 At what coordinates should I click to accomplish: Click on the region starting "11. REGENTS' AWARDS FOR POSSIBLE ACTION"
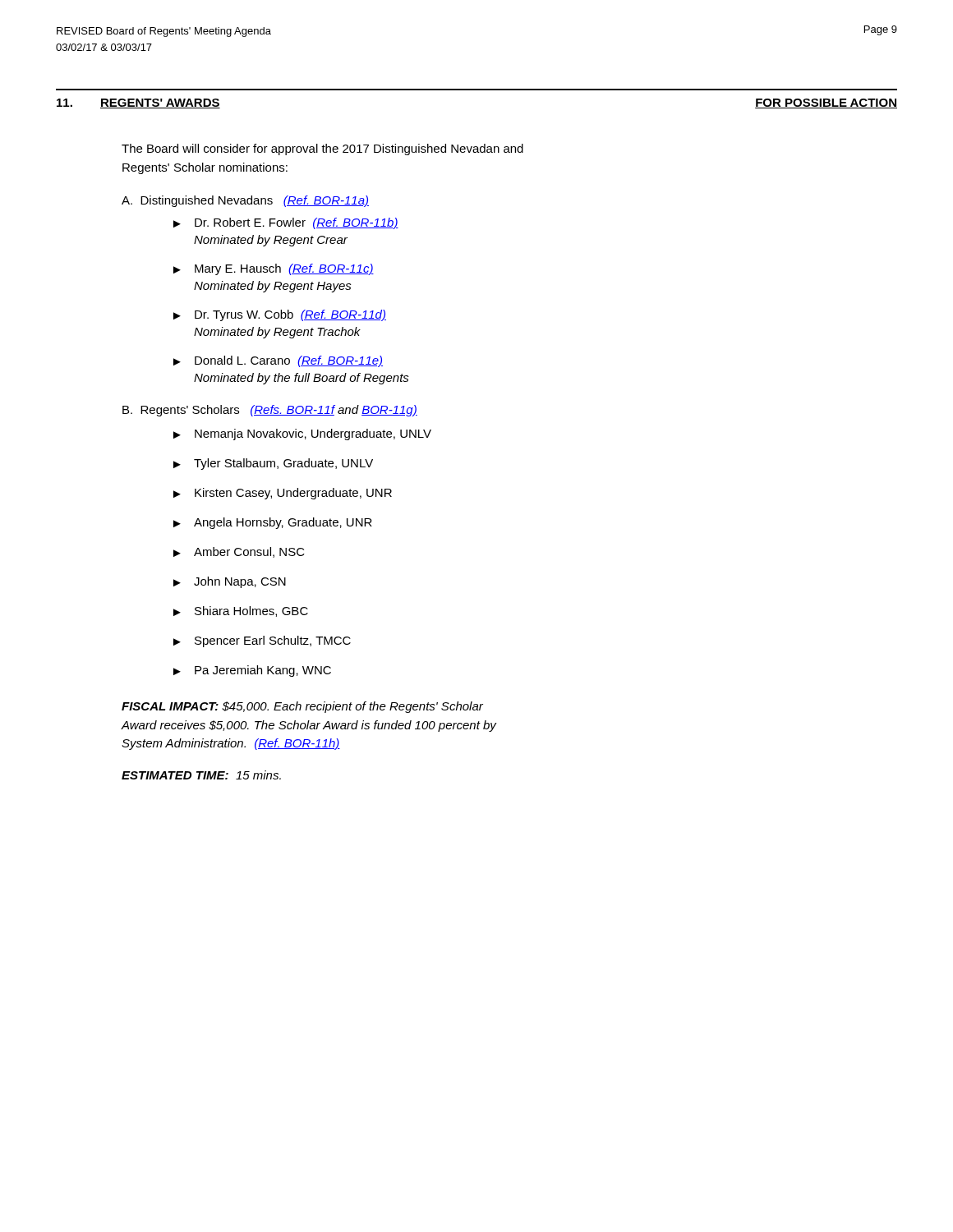[x=159, y=103]
